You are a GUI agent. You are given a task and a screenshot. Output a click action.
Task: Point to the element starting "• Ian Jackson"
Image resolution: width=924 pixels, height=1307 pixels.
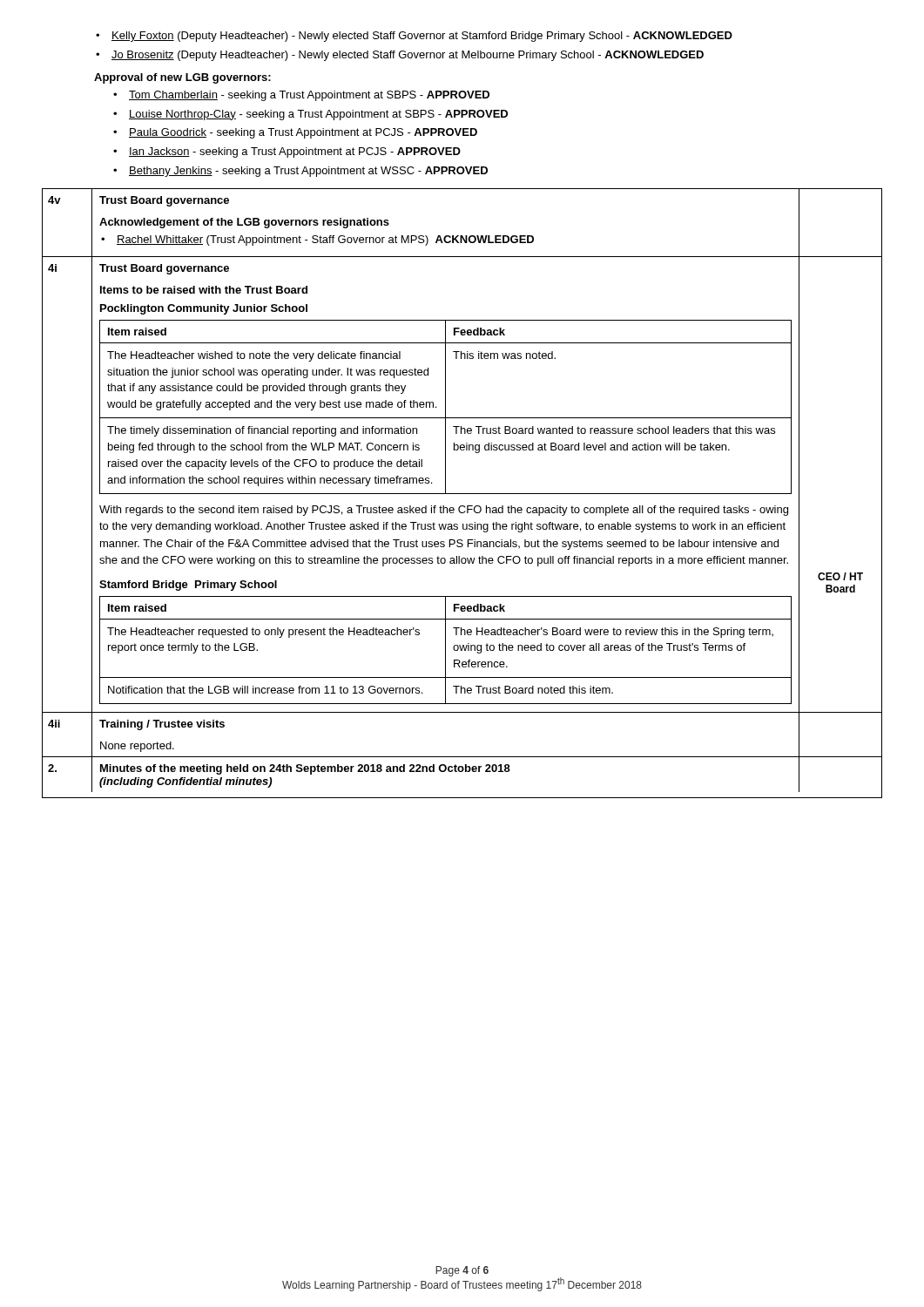[287, 152]
